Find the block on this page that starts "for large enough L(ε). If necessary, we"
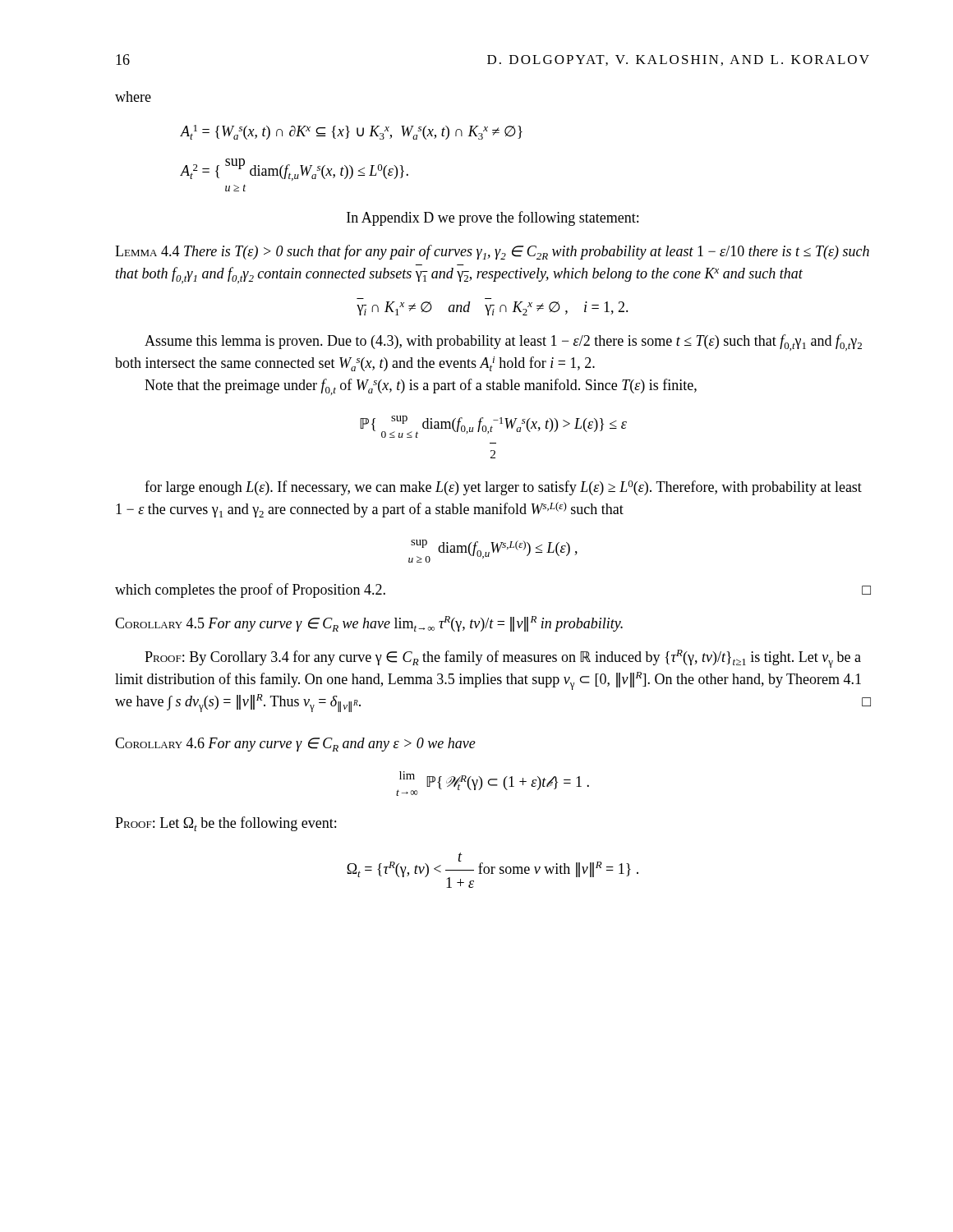The image size is (953, 1232). coord(488,499)
